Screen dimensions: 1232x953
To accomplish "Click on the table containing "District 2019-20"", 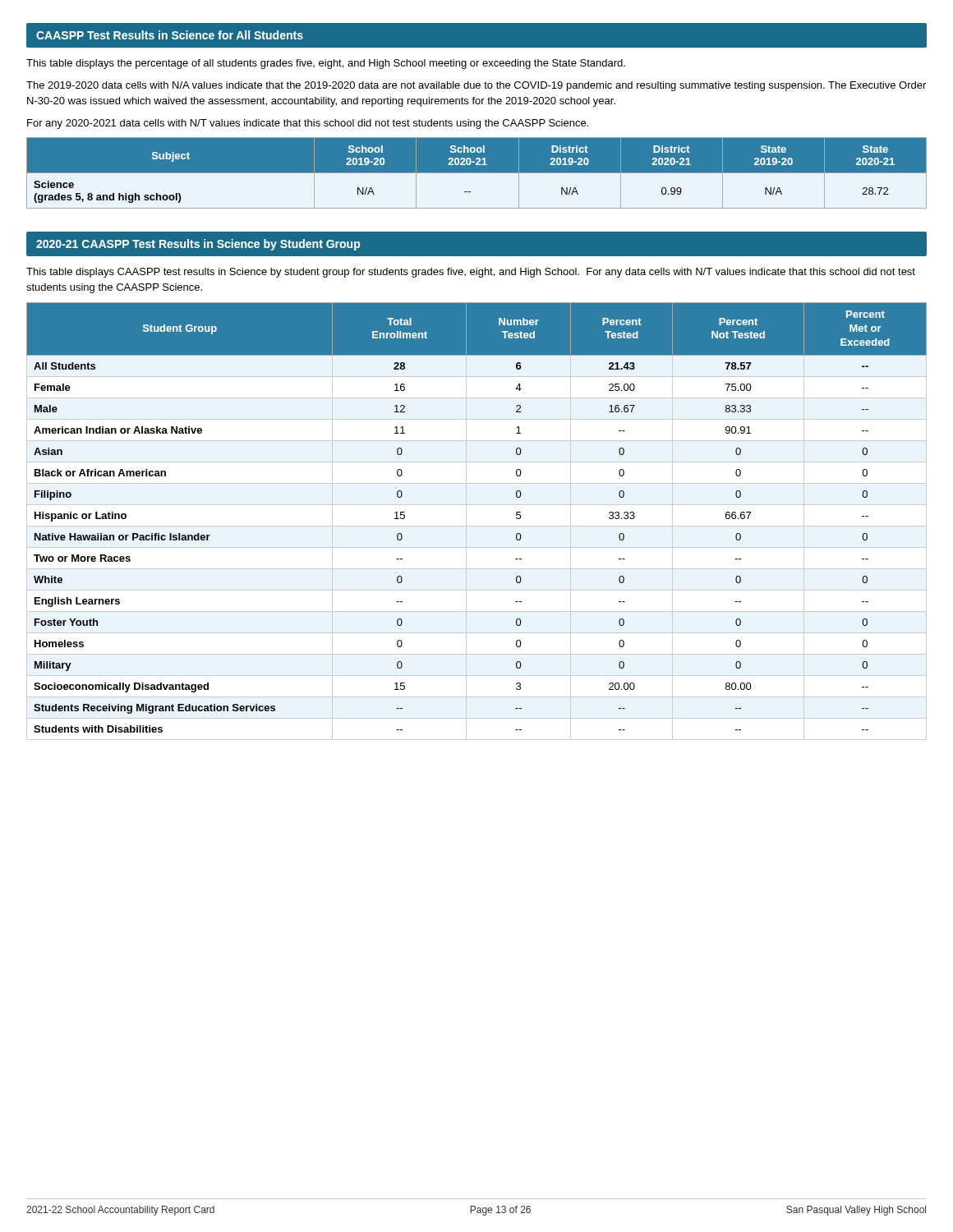I will (476, 173).
